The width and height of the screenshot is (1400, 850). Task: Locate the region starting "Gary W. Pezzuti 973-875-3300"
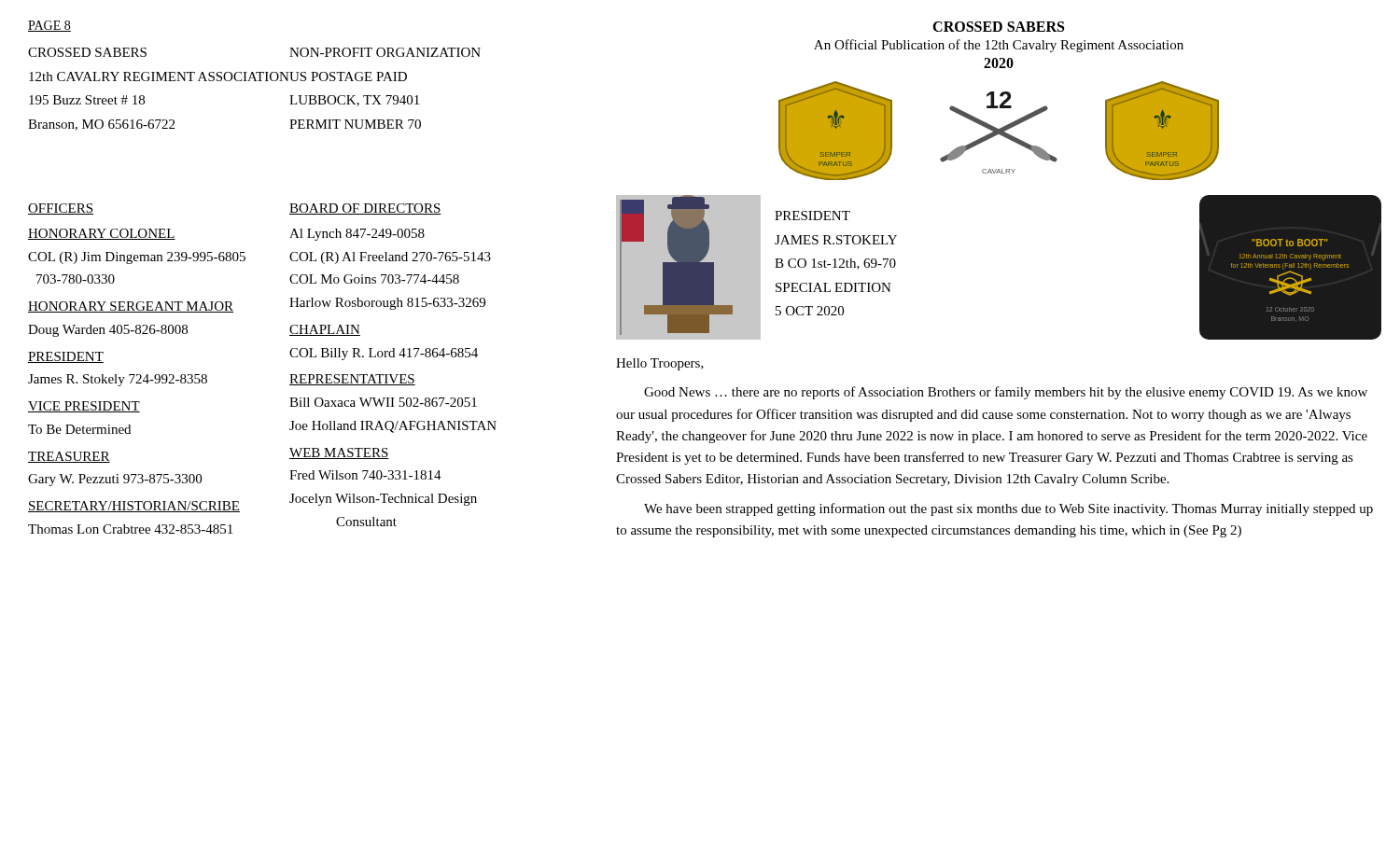pos(115,479)
